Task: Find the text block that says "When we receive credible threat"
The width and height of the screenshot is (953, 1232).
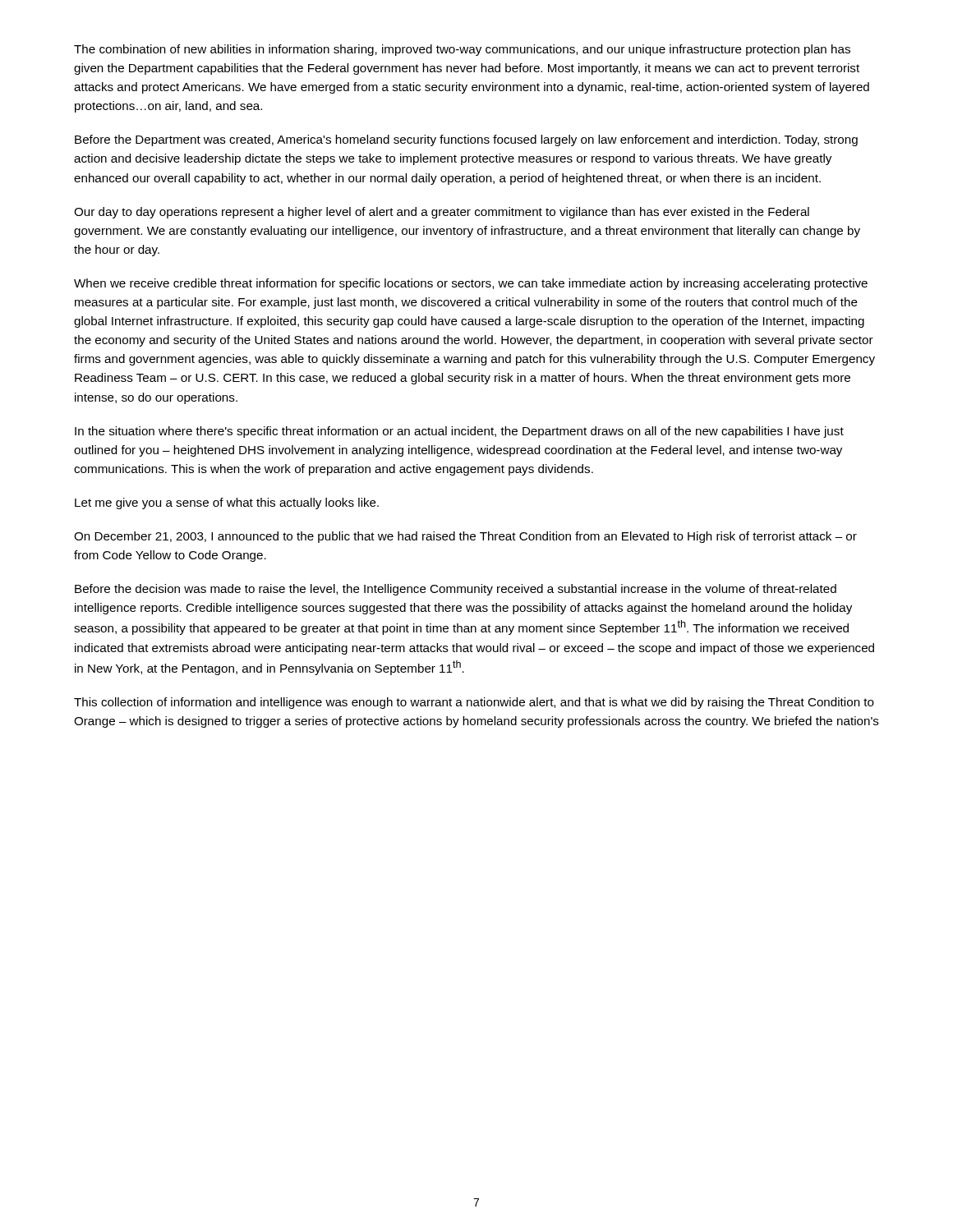Action: (x=474, y=340)
